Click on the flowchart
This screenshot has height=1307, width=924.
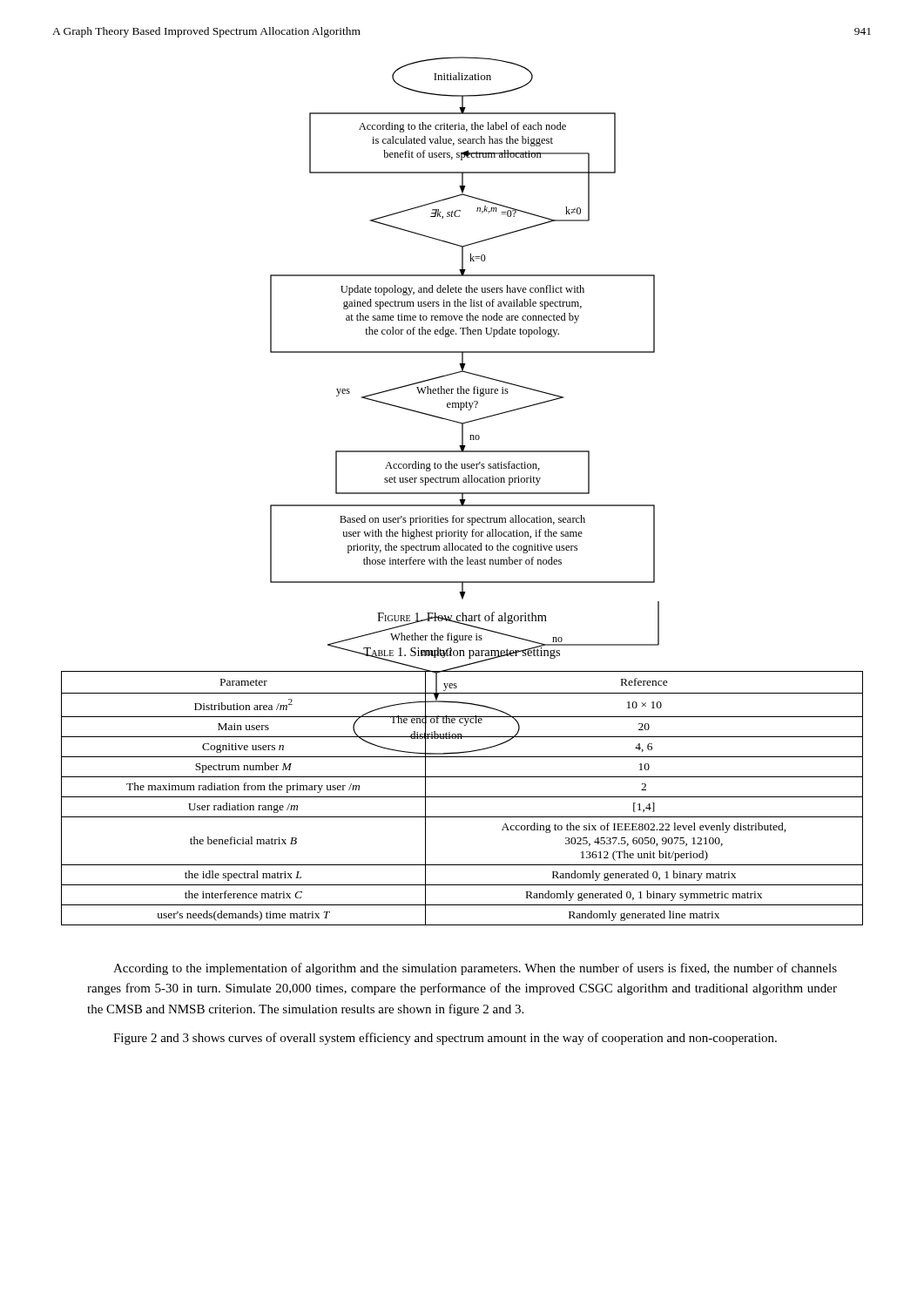coord(462,413)
